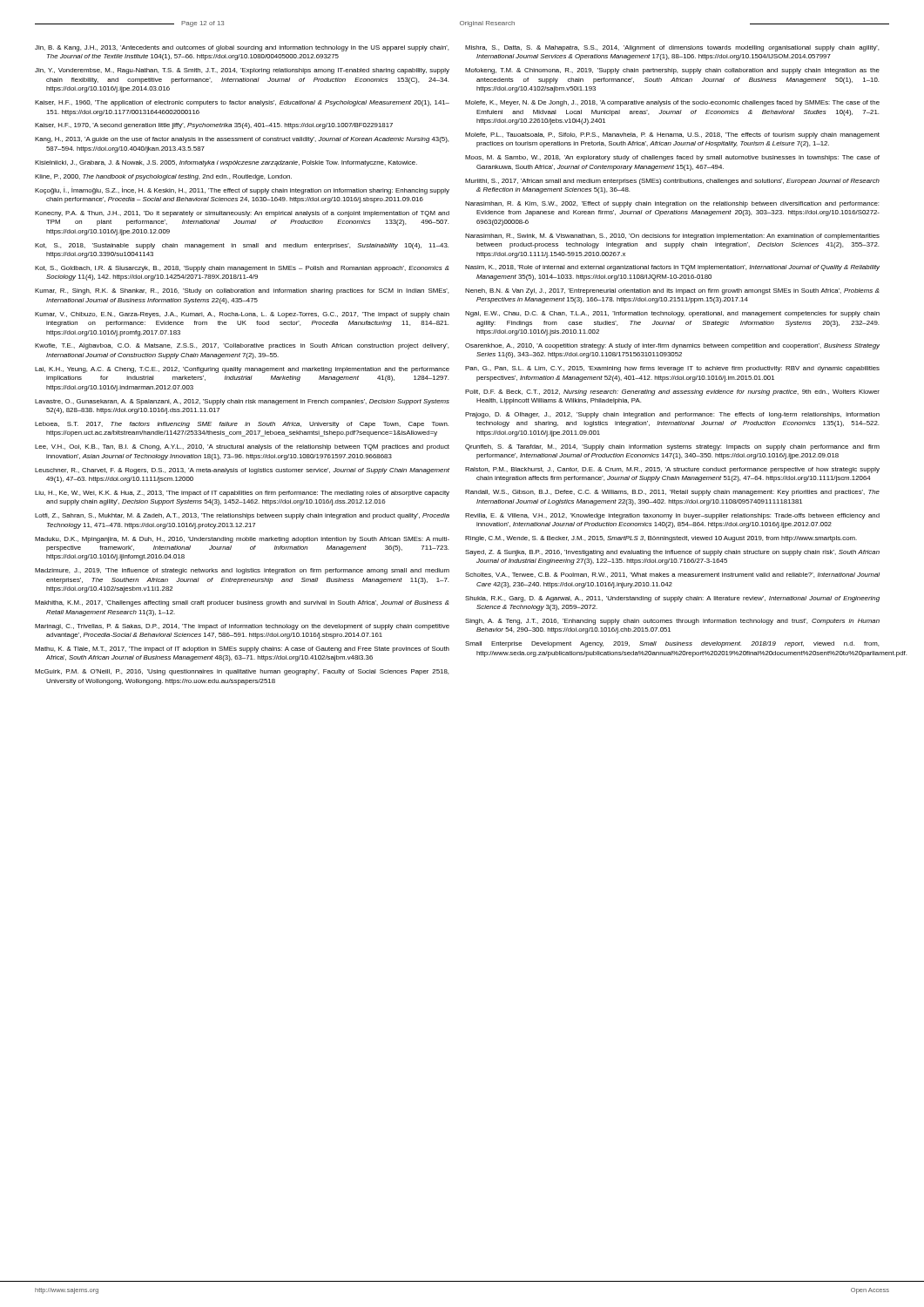Click on the block starting "Shukla, R.K., Garg, D. &"
Viewport: 924px width, 1307px height.
point(672,602)
